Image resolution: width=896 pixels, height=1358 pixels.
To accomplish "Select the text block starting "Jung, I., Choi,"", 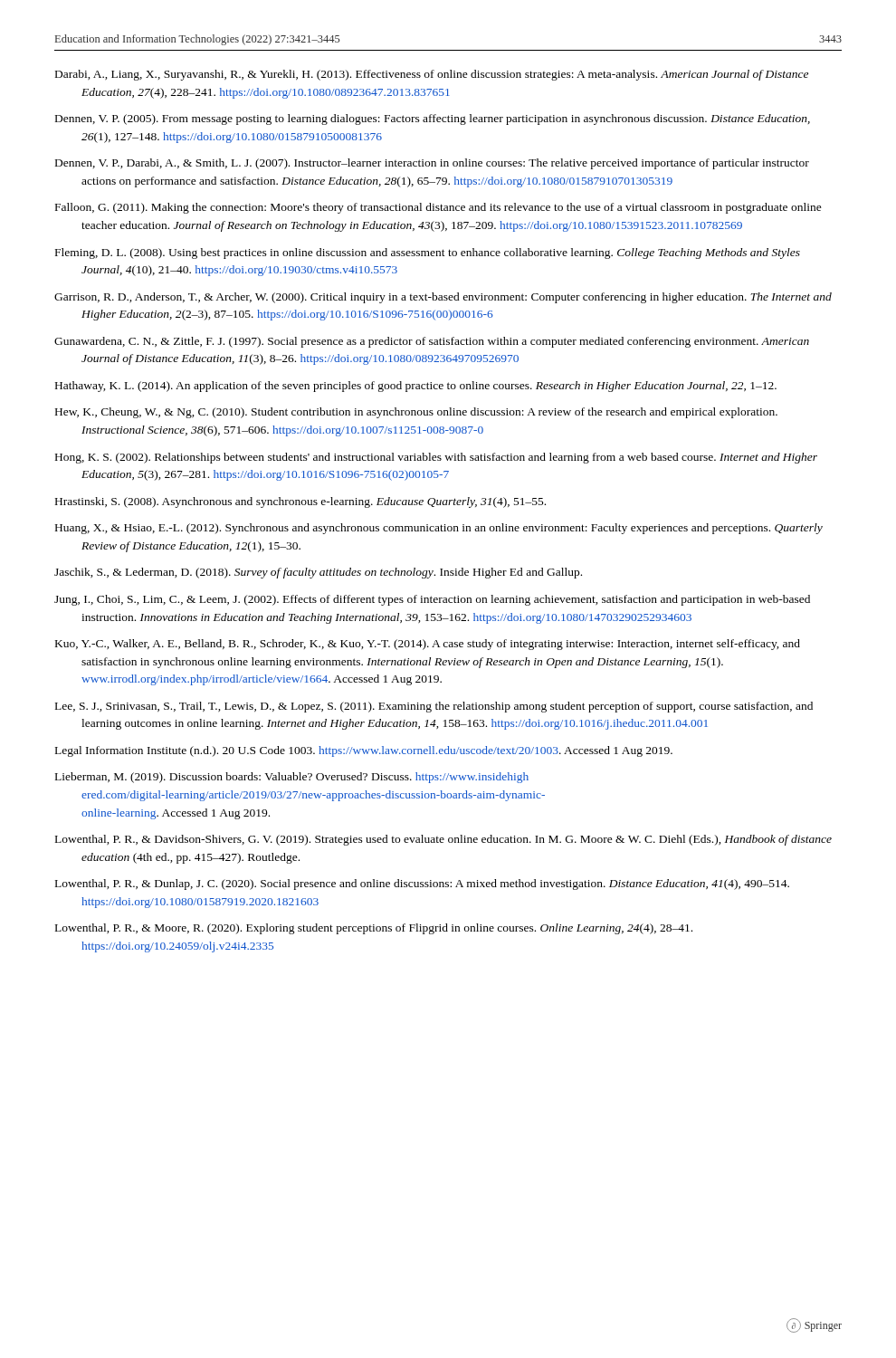I will (432, 608).
